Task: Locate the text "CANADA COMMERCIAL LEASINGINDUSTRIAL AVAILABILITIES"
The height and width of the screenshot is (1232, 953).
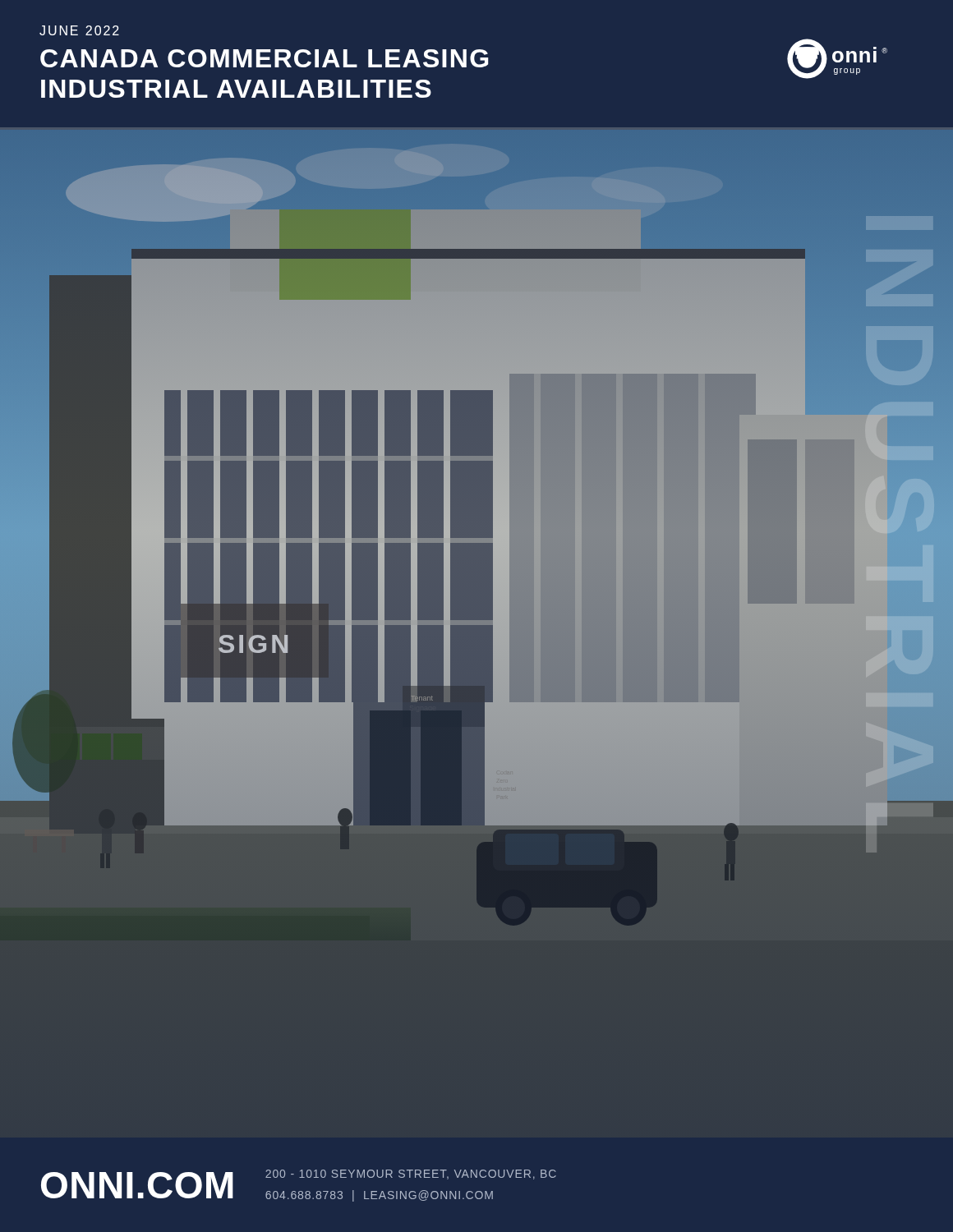Action: (265, 73)
